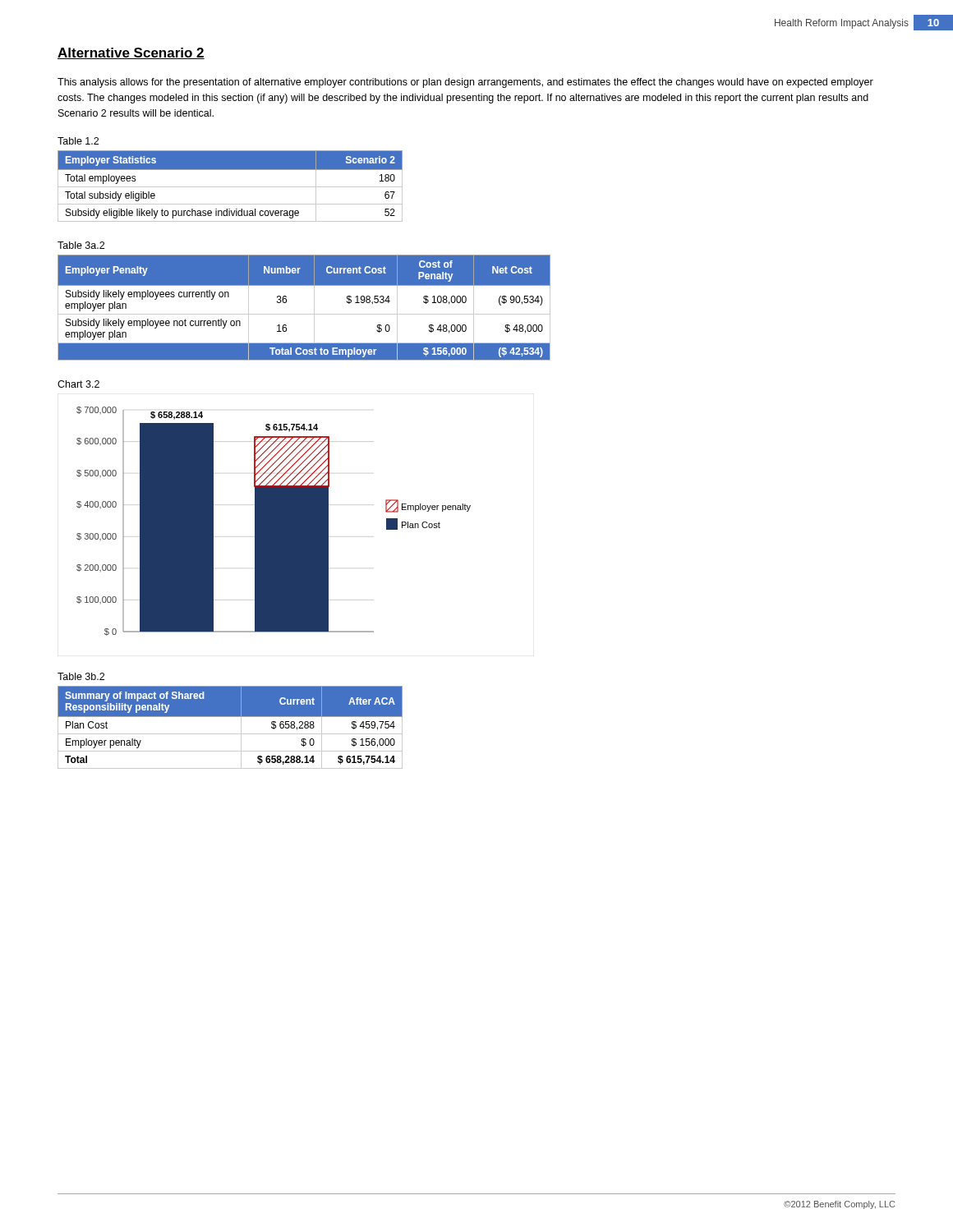This screenshot has width=953, height=1232.
Task: Find the table that mentions "Employer Statistics"
Action: coord(476,186)
